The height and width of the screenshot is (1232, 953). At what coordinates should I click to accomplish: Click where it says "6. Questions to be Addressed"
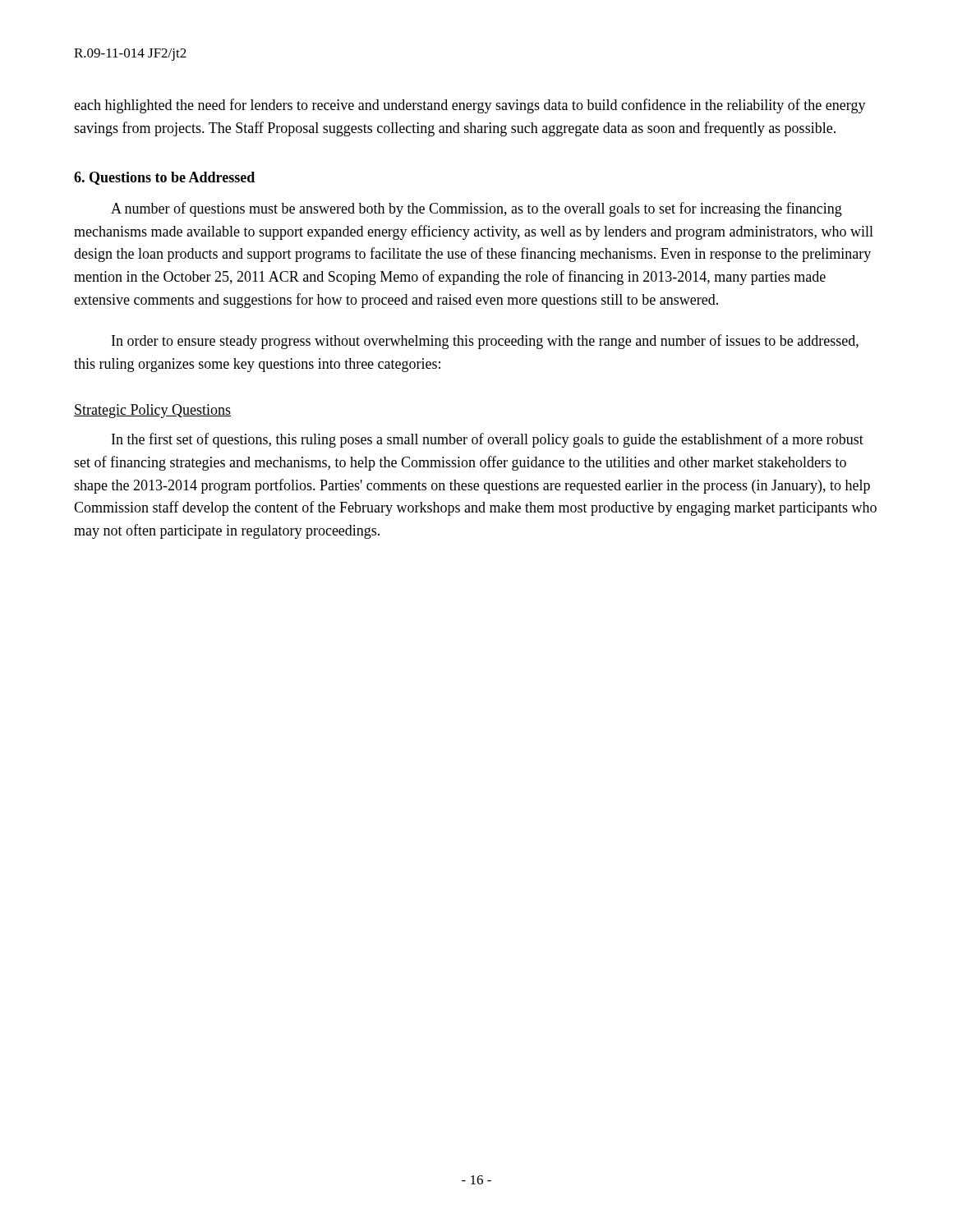(164, 177)
